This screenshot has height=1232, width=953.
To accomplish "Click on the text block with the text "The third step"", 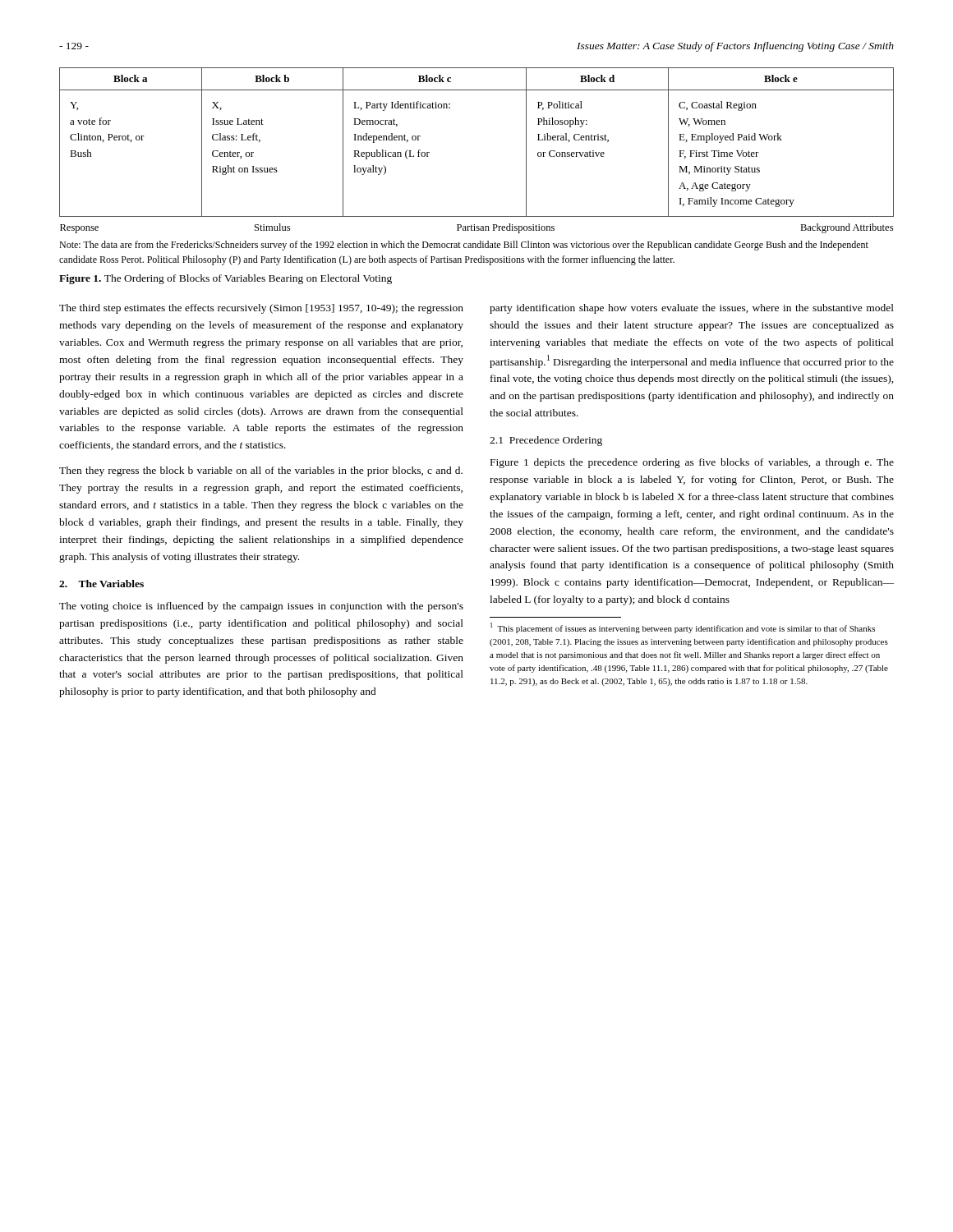I will click(x=261, y=433).
